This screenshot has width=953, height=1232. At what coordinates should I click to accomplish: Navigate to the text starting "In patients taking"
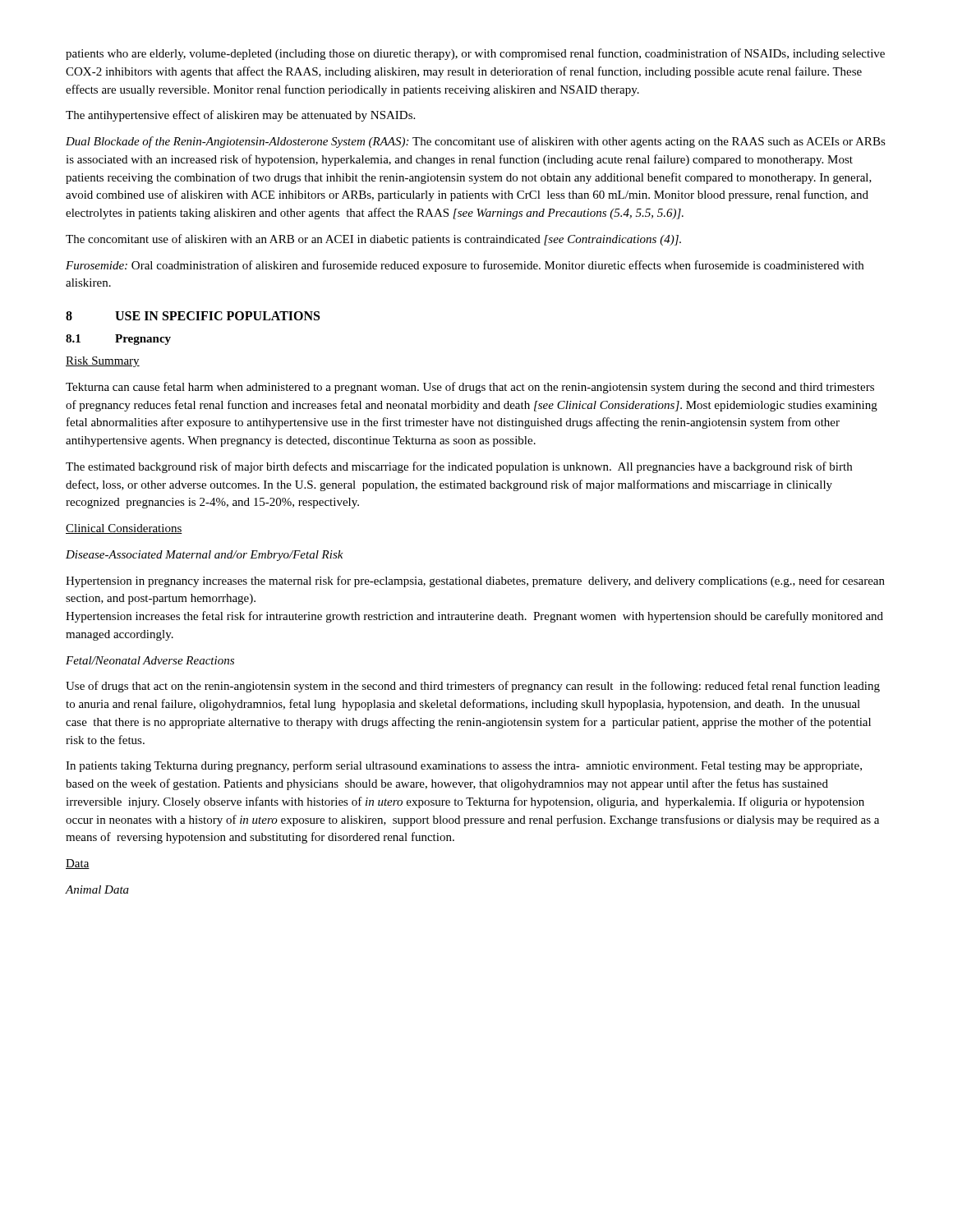click(473, 801)
